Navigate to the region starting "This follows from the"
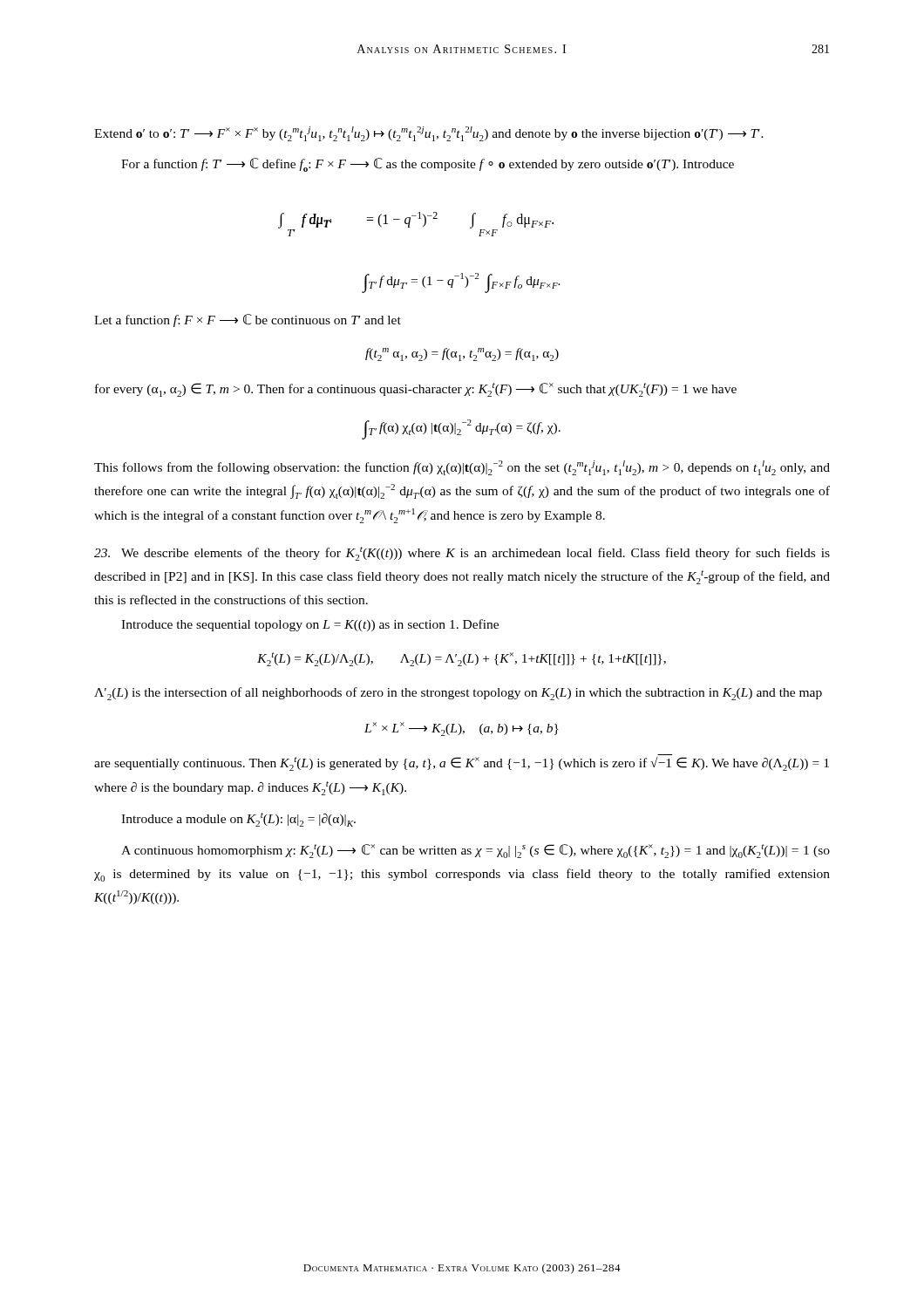 click(x=462, y=491)
